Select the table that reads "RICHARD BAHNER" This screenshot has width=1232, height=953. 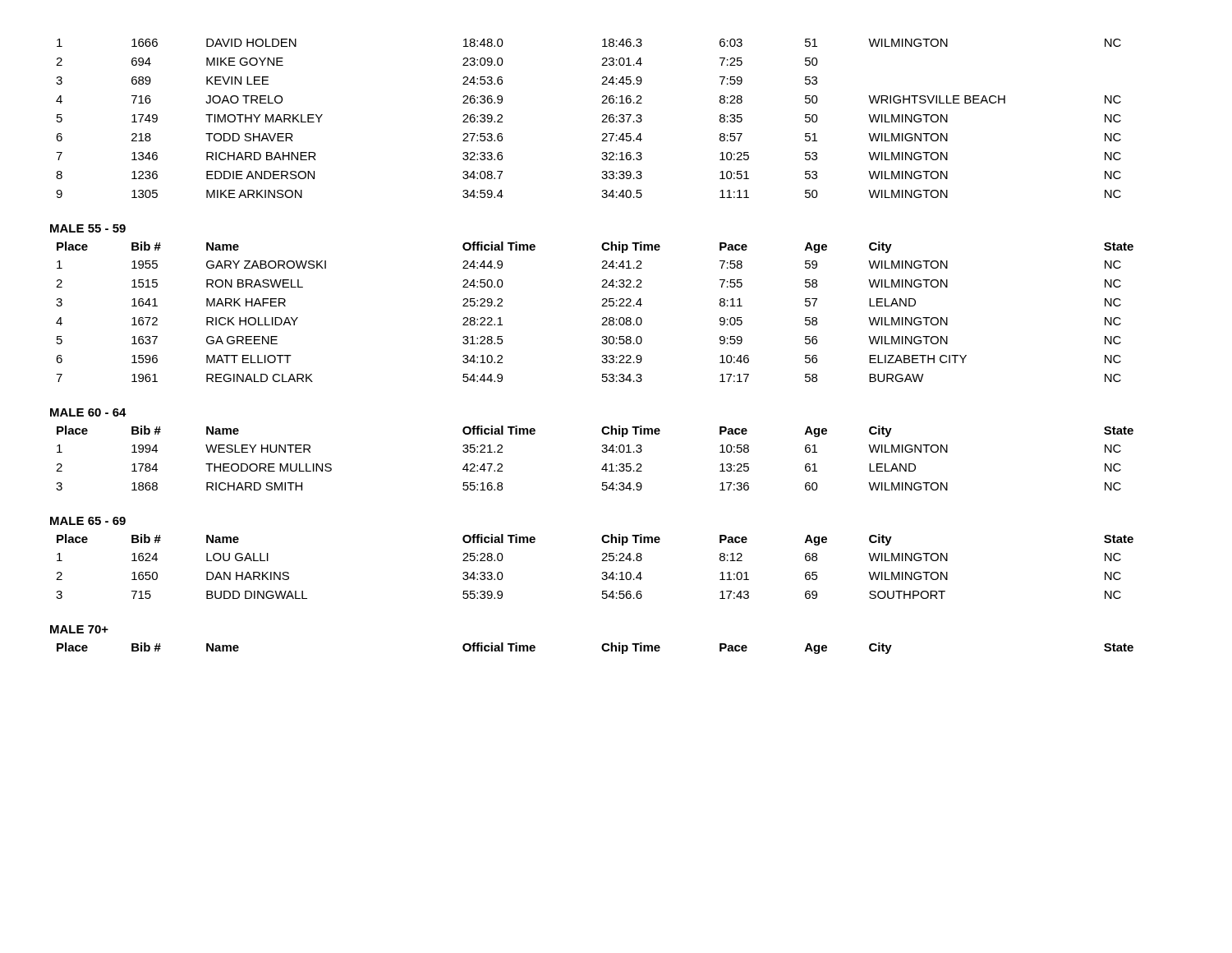click(616, 118)
